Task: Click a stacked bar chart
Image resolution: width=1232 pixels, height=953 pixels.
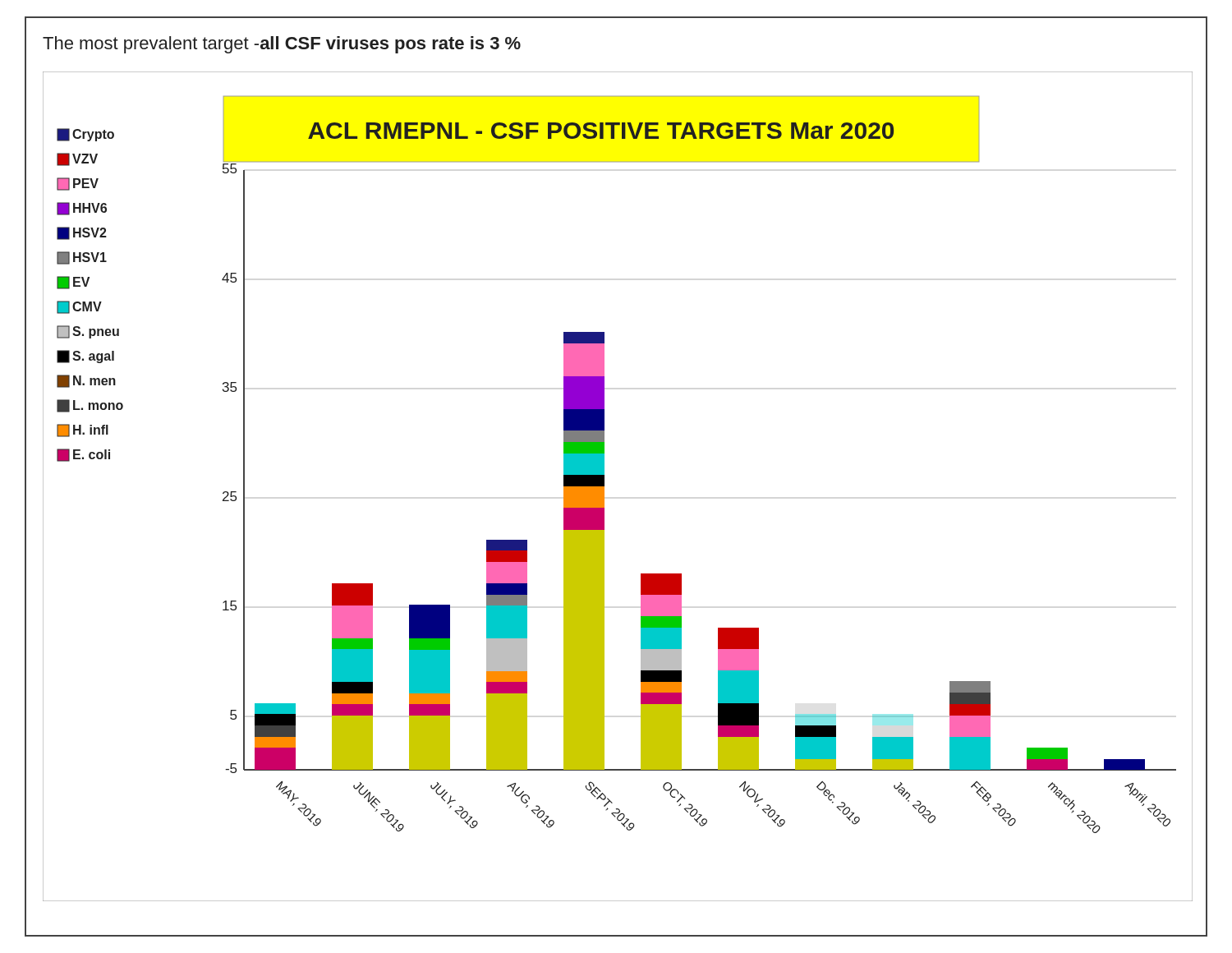Action: [x=618, y=486]
